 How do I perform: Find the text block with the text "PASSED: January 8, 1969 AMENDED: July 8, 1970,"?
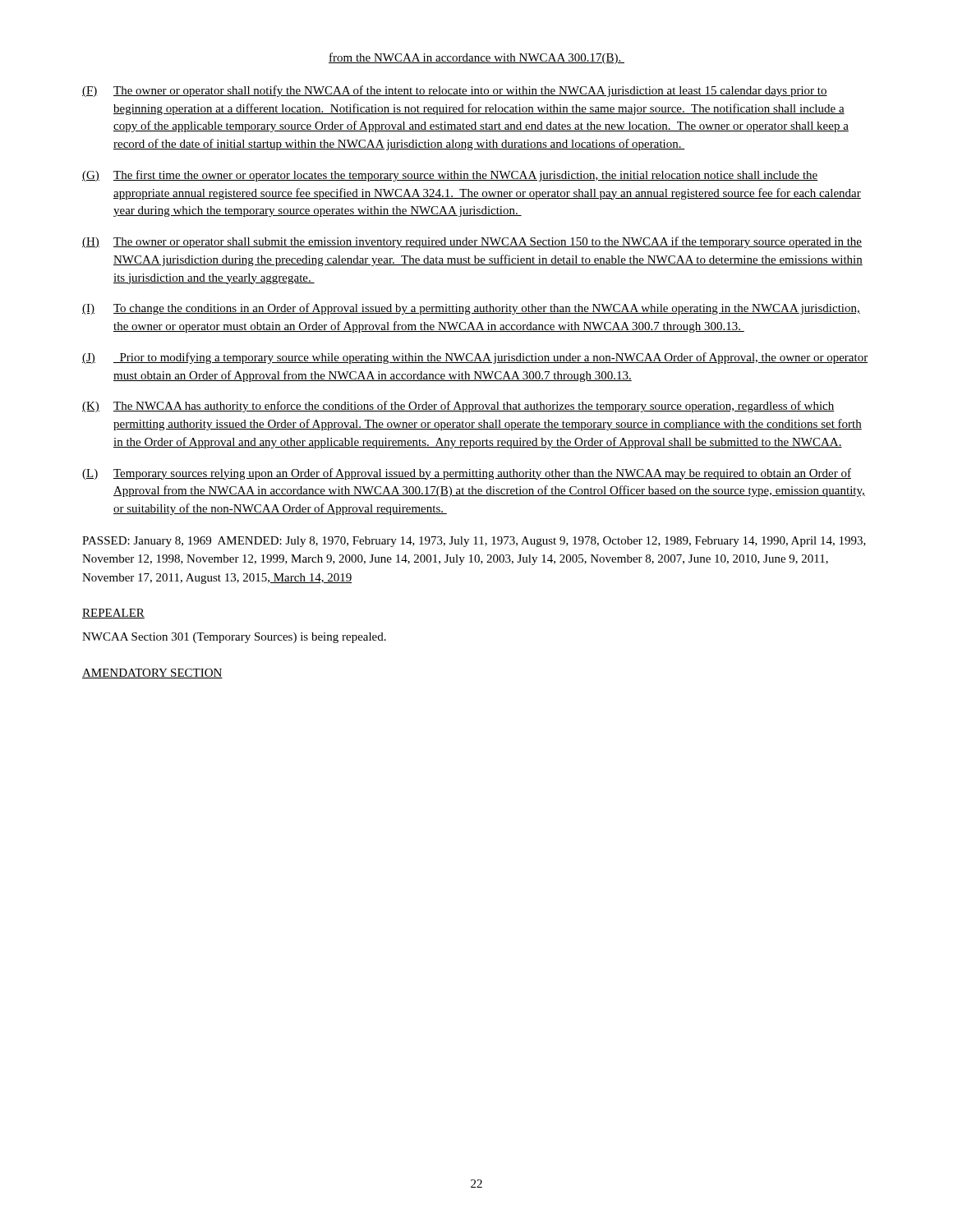coord(474,559)
